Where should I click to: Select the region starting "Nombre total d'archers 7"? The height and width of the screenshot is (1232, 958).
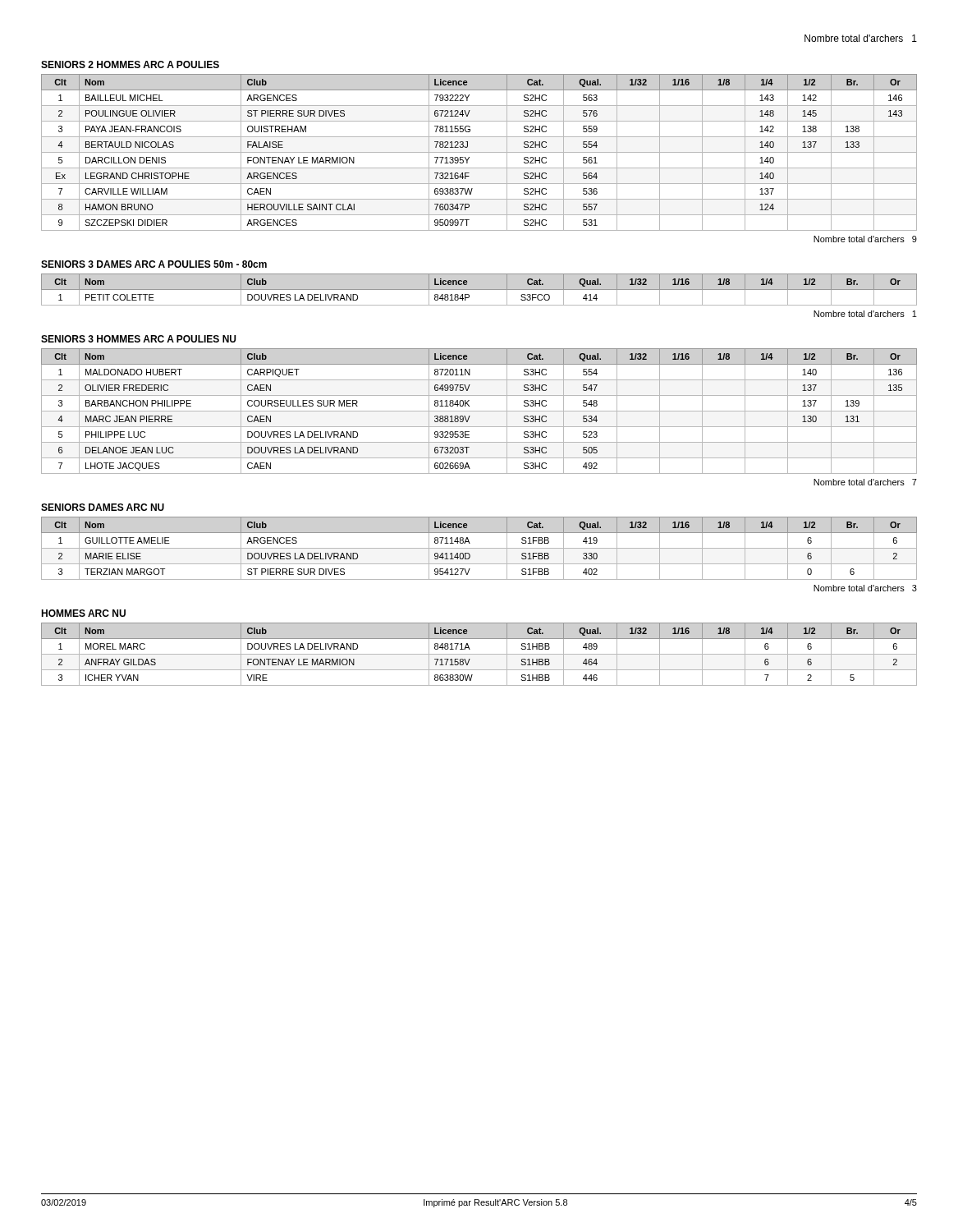865,482
